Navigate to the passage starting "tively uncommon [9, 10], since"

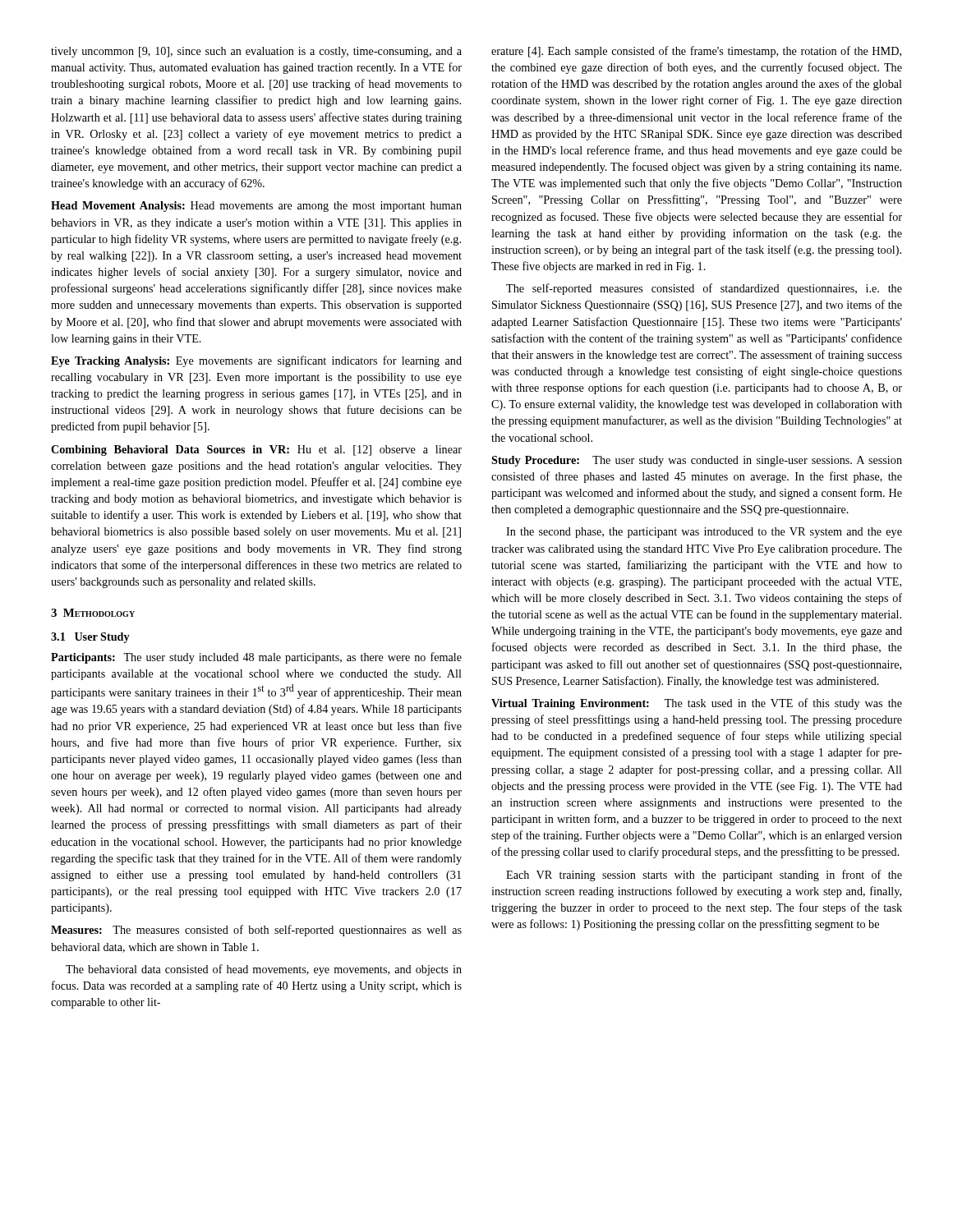[256, 117]
